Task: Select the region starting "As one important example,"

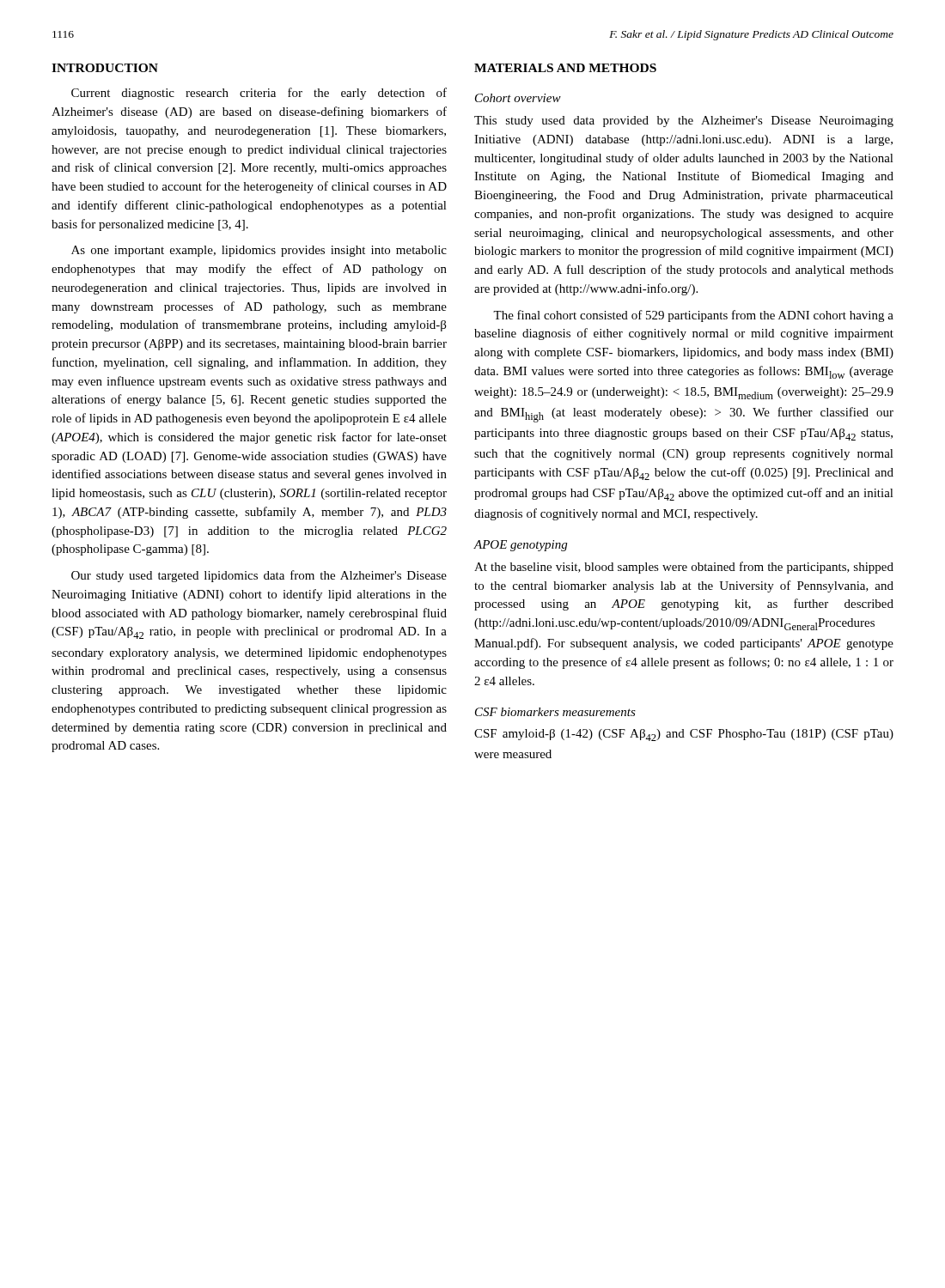Action: pyautogui.click(x=249, y=400)
